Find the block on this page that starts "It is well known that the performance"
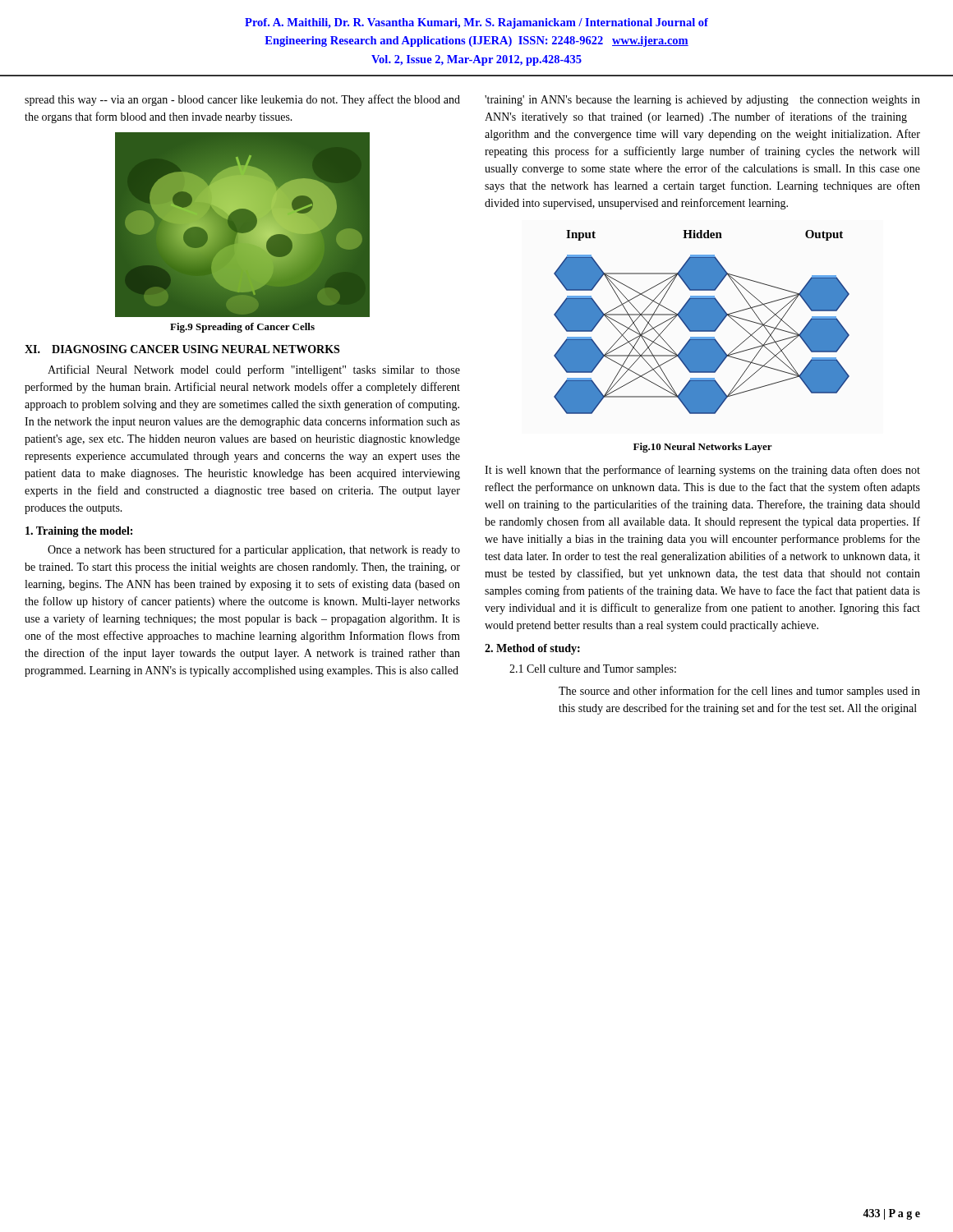 (x=702, y=548)
